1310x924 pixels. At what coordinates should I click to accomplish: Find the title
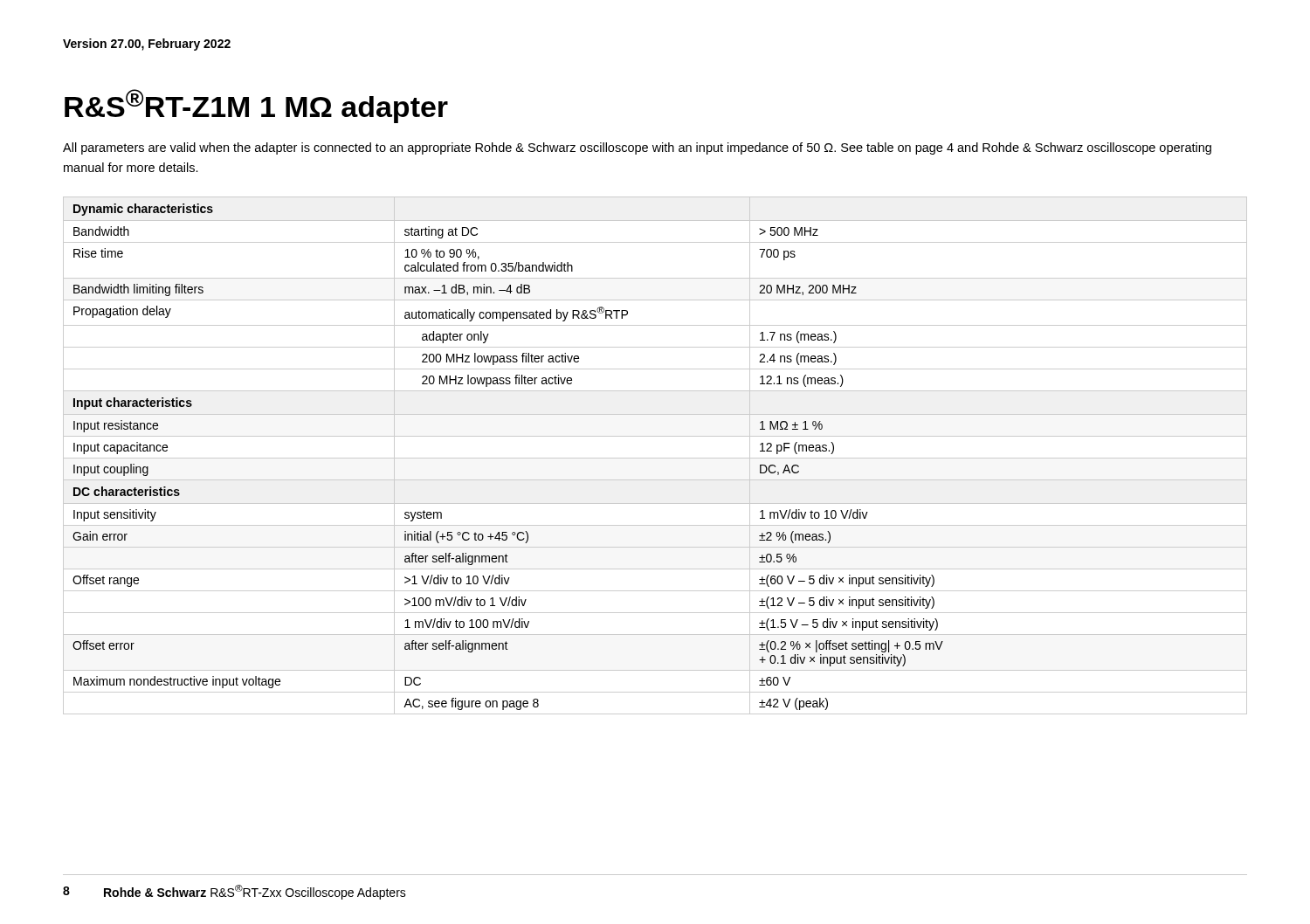tap(256, 104)
